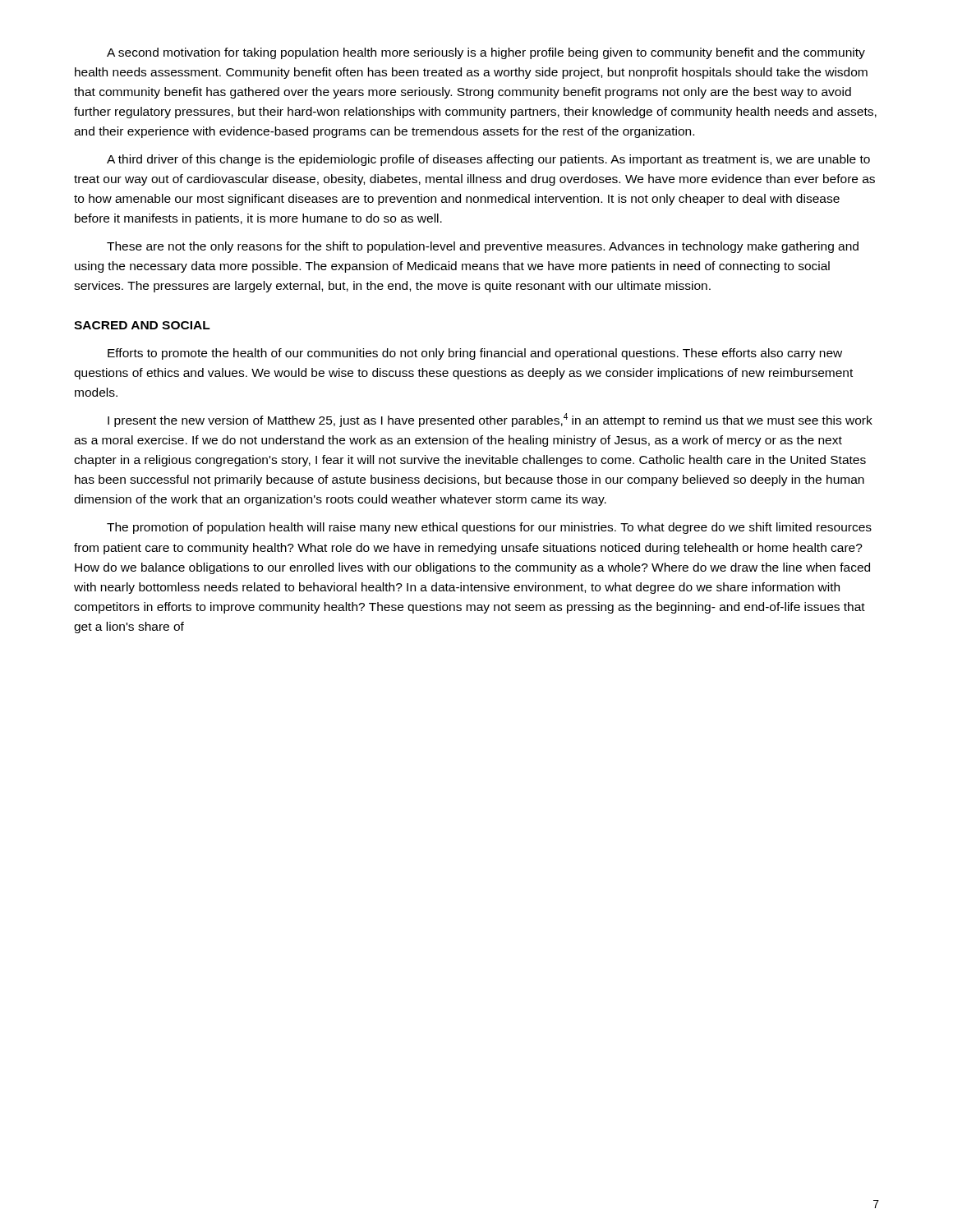
Task: Point to the passage starting "I present the new version of Matthew"
Action: (x=476, y=460)
